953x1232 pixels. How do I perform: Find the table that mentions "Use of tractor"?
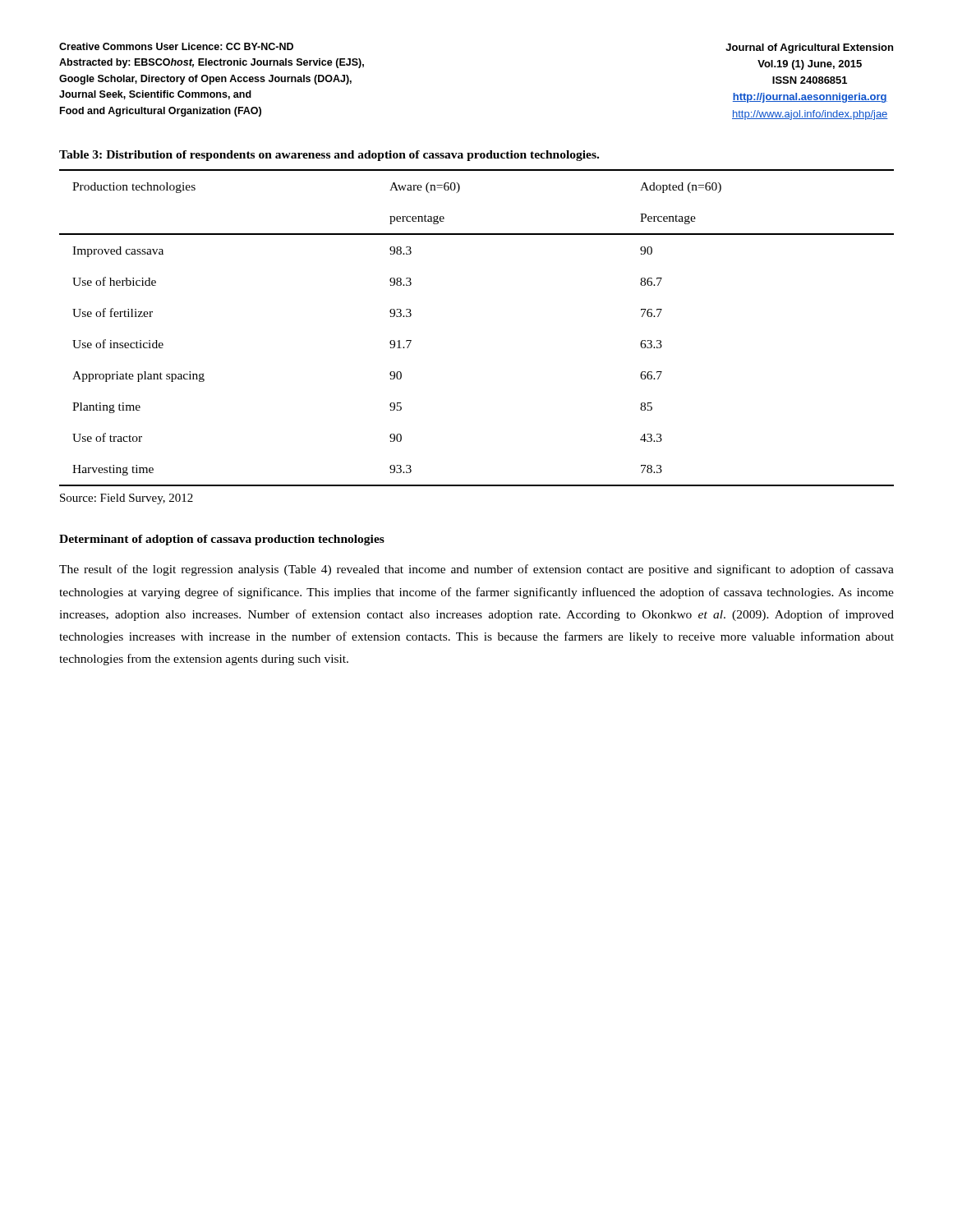click(x=476, y=328)
